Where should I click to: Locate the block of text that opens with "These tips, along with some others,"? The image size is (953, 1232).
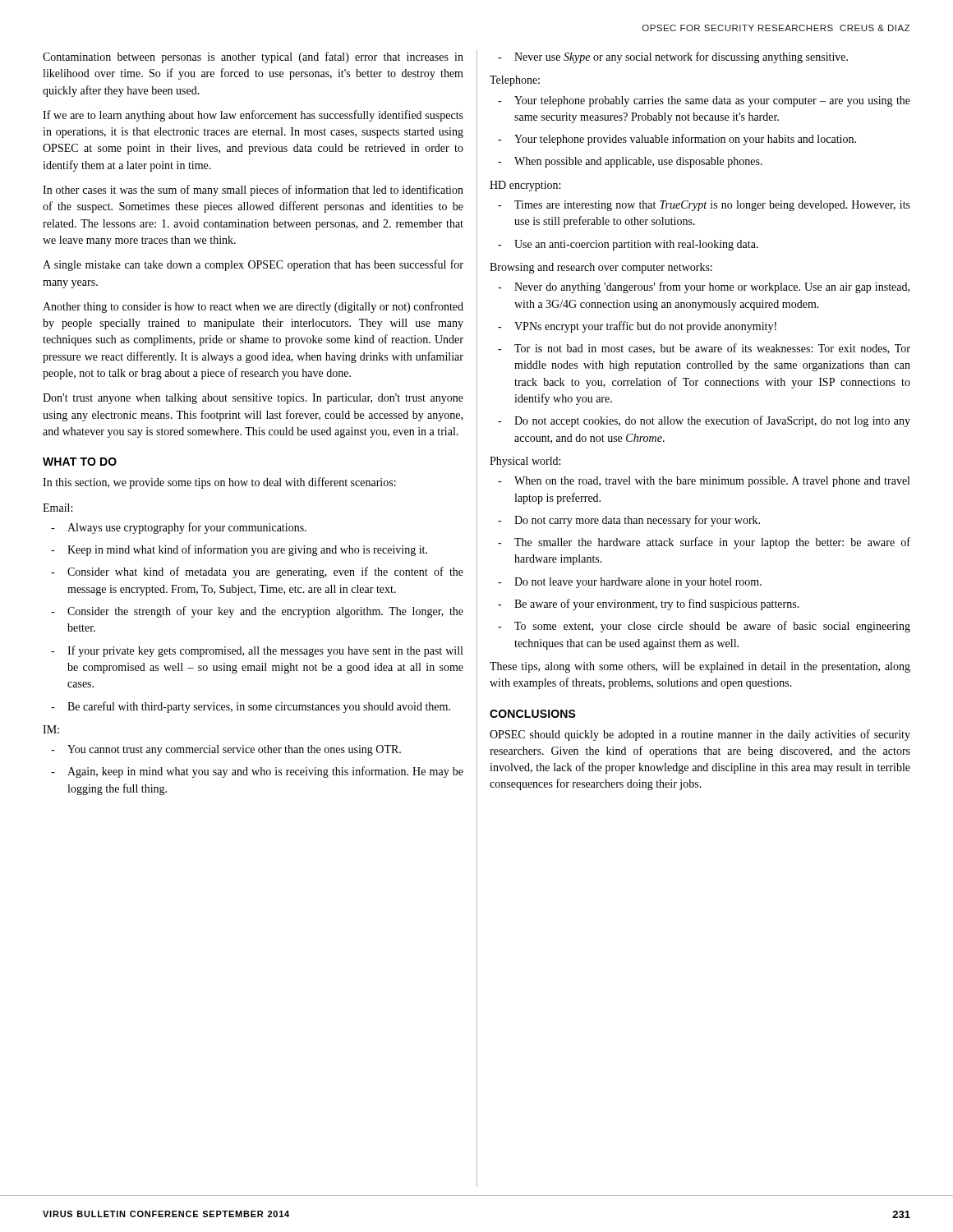click(x=700, y=675)
